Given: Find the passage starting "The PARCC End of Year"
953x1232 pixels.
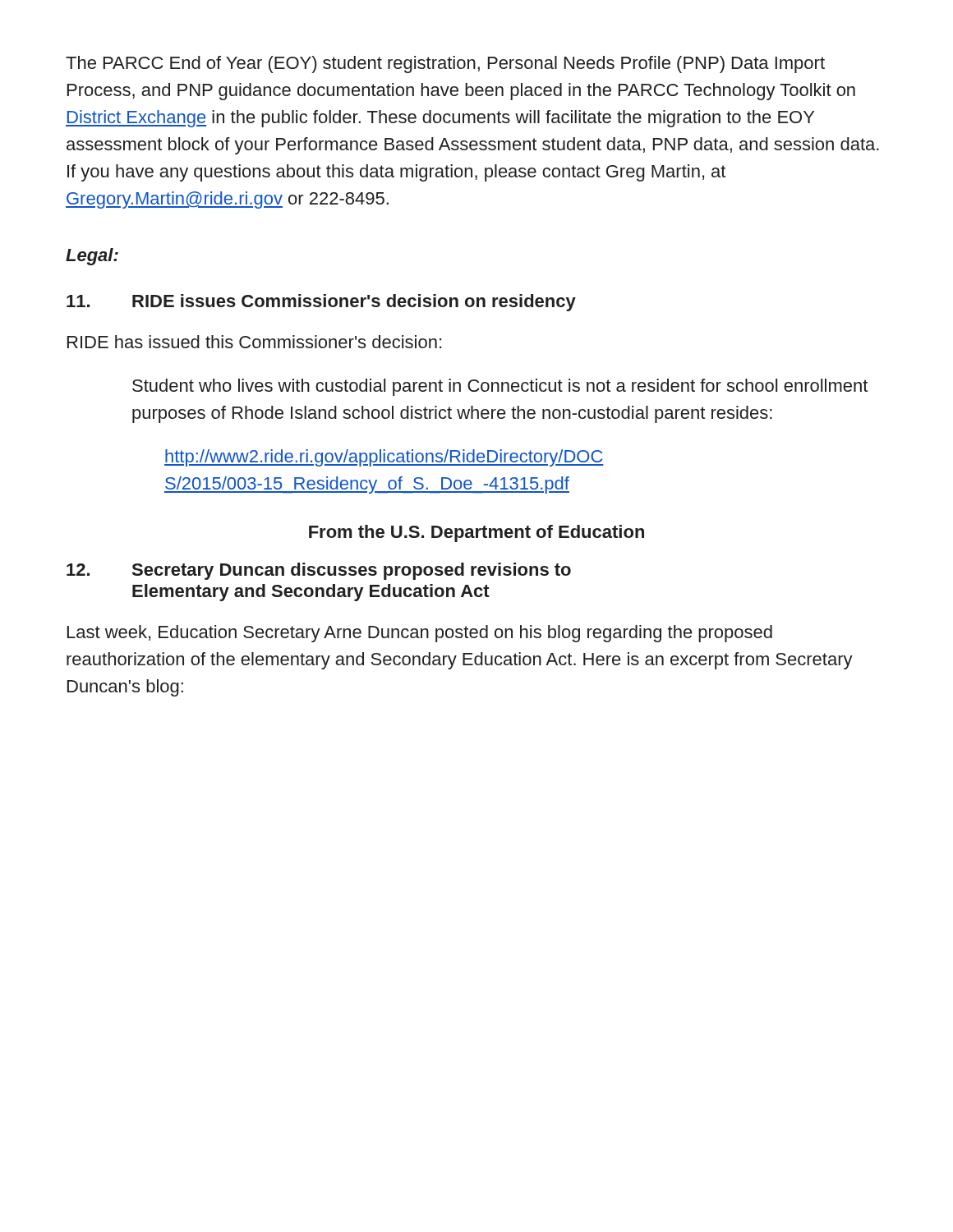Looking at the screenshot, I should 473,131.
